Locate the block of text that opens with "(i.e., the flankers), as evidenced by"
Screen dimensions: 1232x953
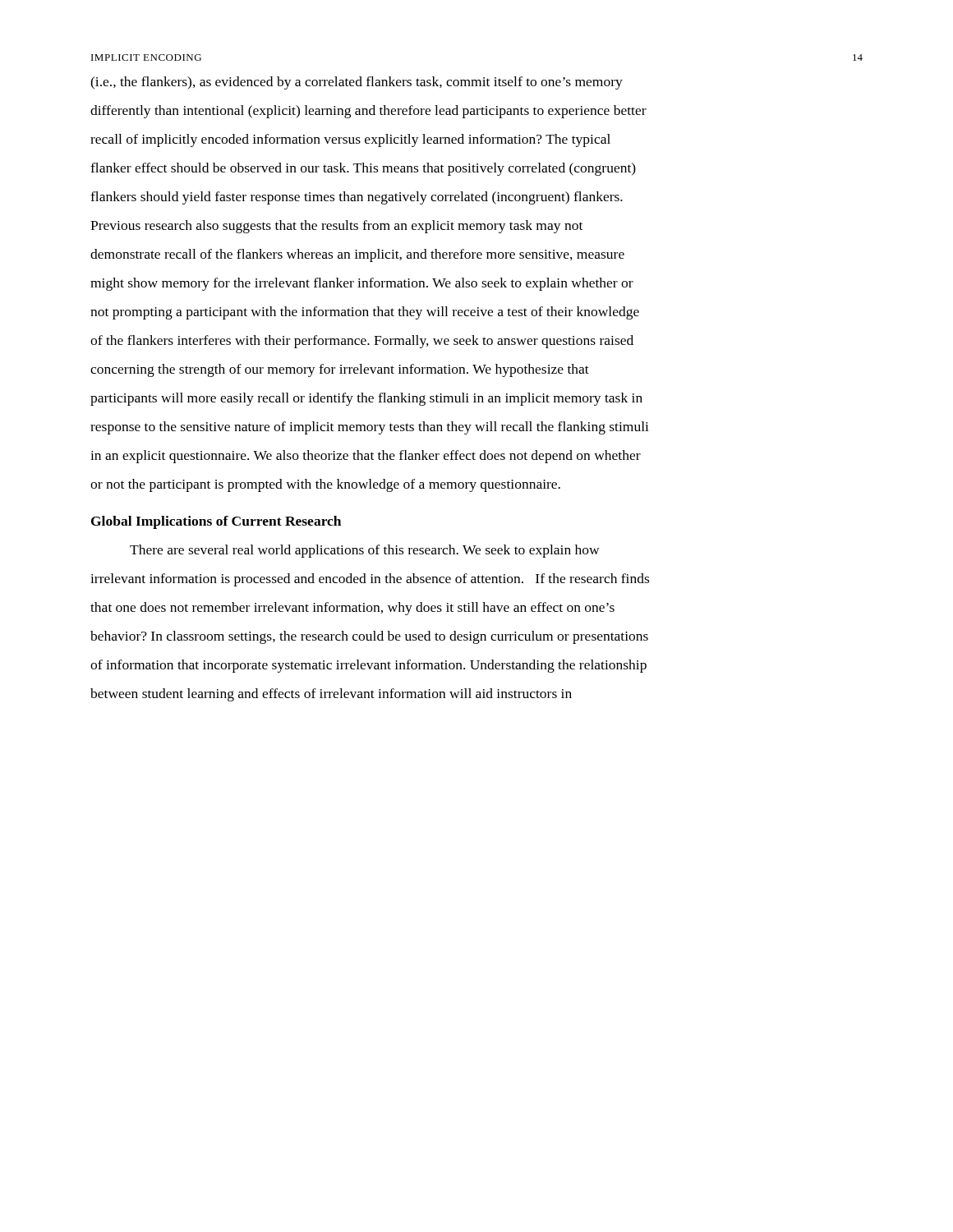pos(476,283)
